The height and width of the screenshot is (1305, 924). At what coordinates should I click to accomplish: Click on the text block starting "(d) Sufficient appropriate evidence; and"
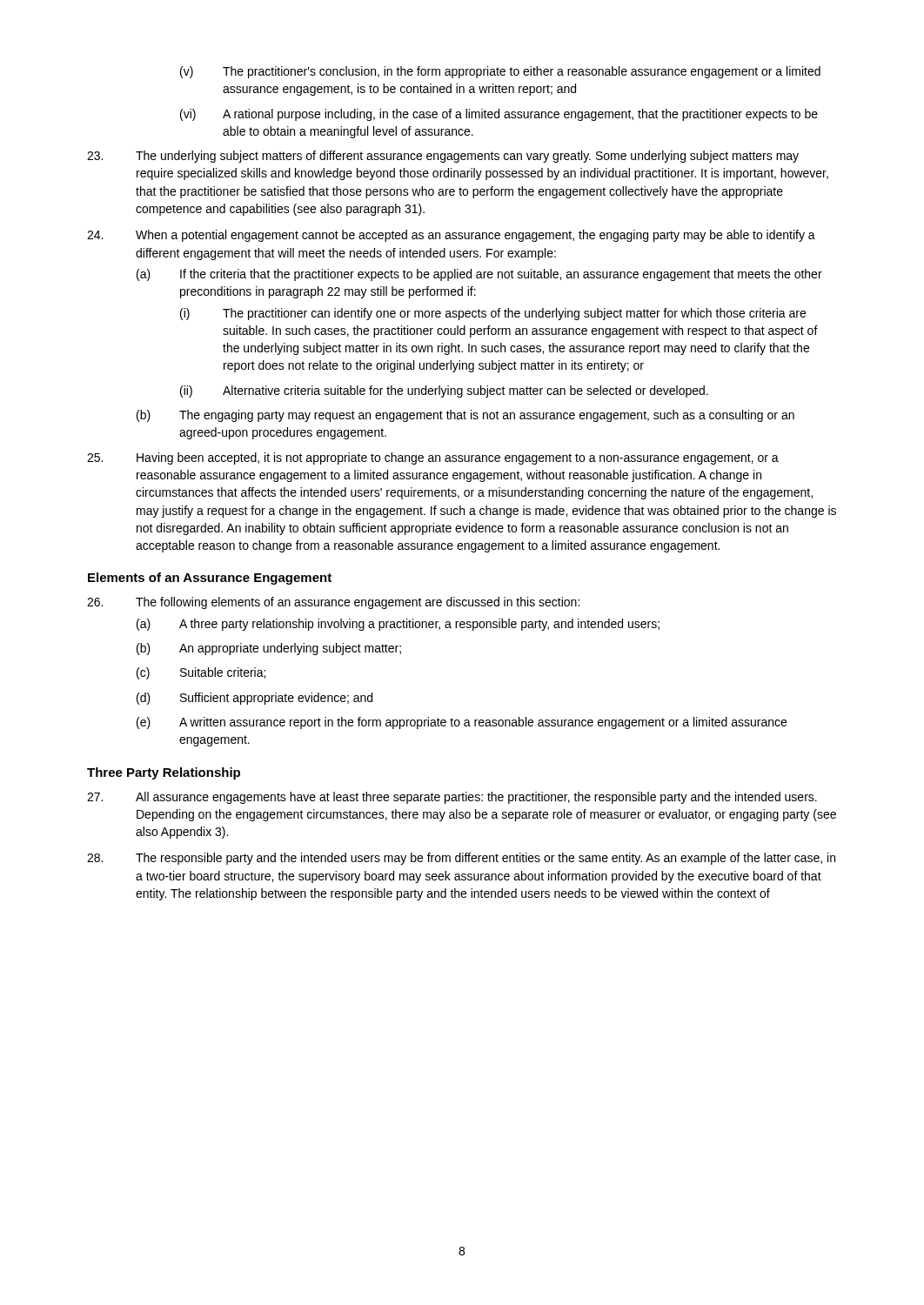[254, 699]
